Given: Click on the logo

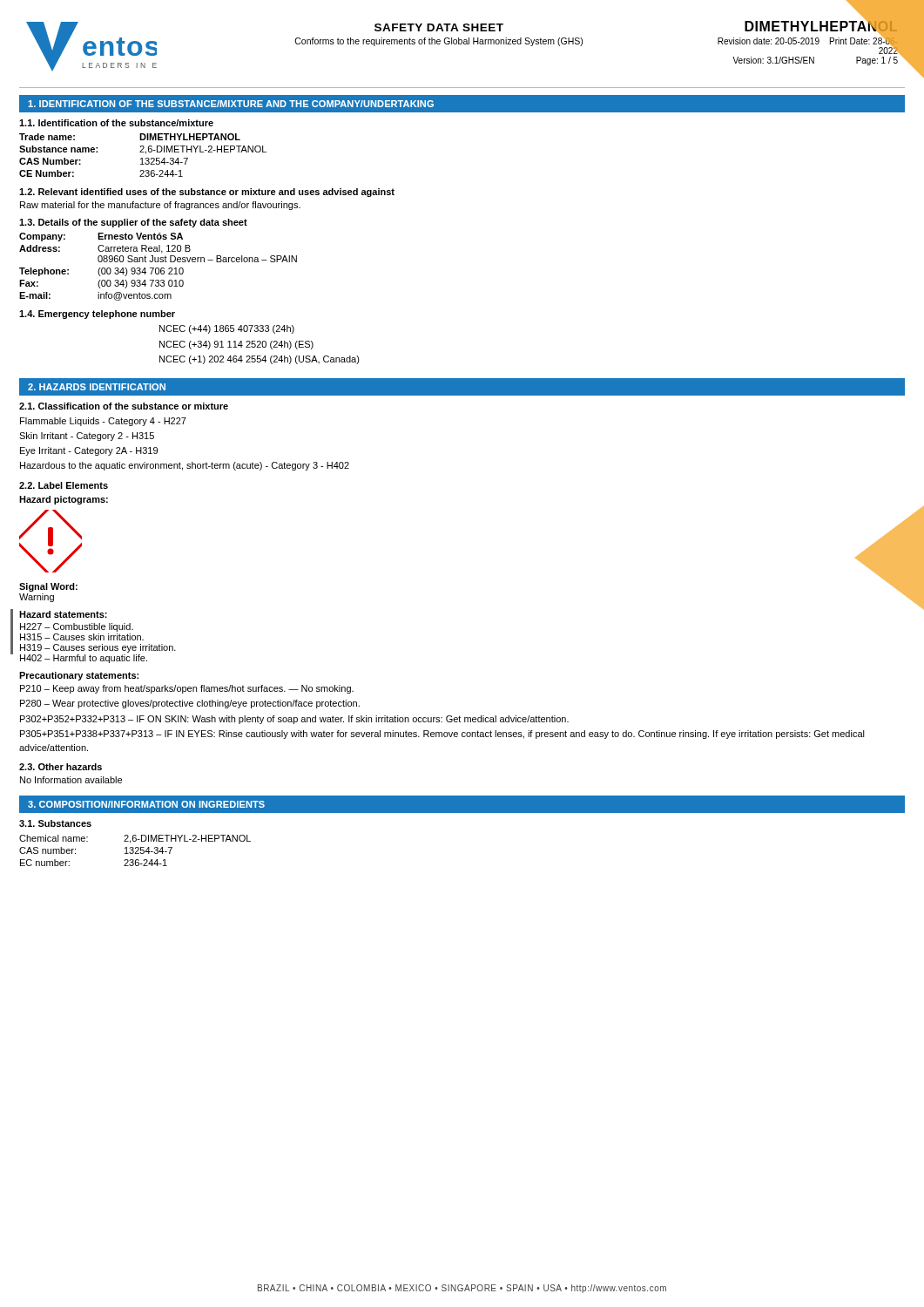Looking at the screenshot, I should 91,48.
